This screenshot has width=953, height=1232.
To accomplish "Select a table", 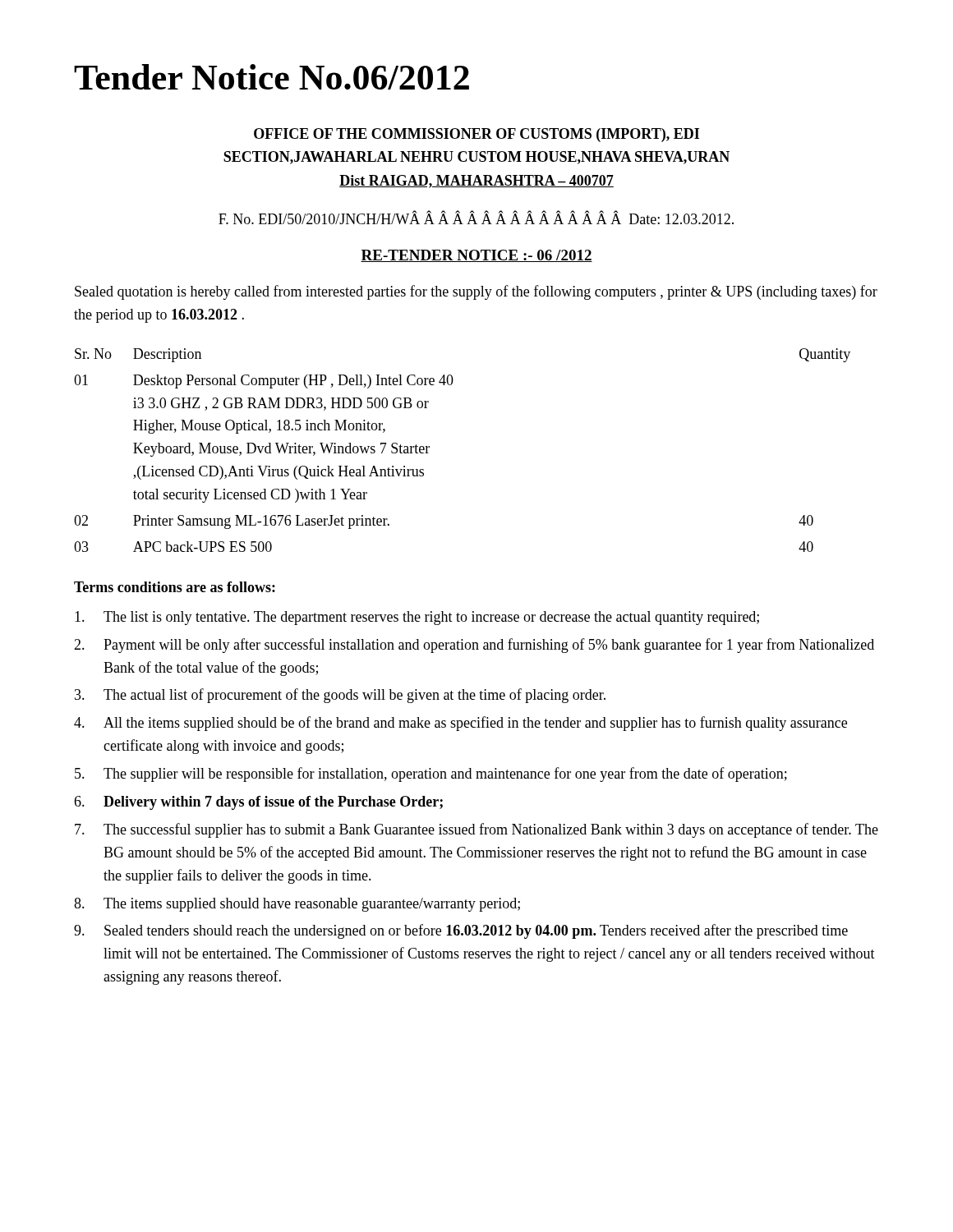I will point(476,451).
